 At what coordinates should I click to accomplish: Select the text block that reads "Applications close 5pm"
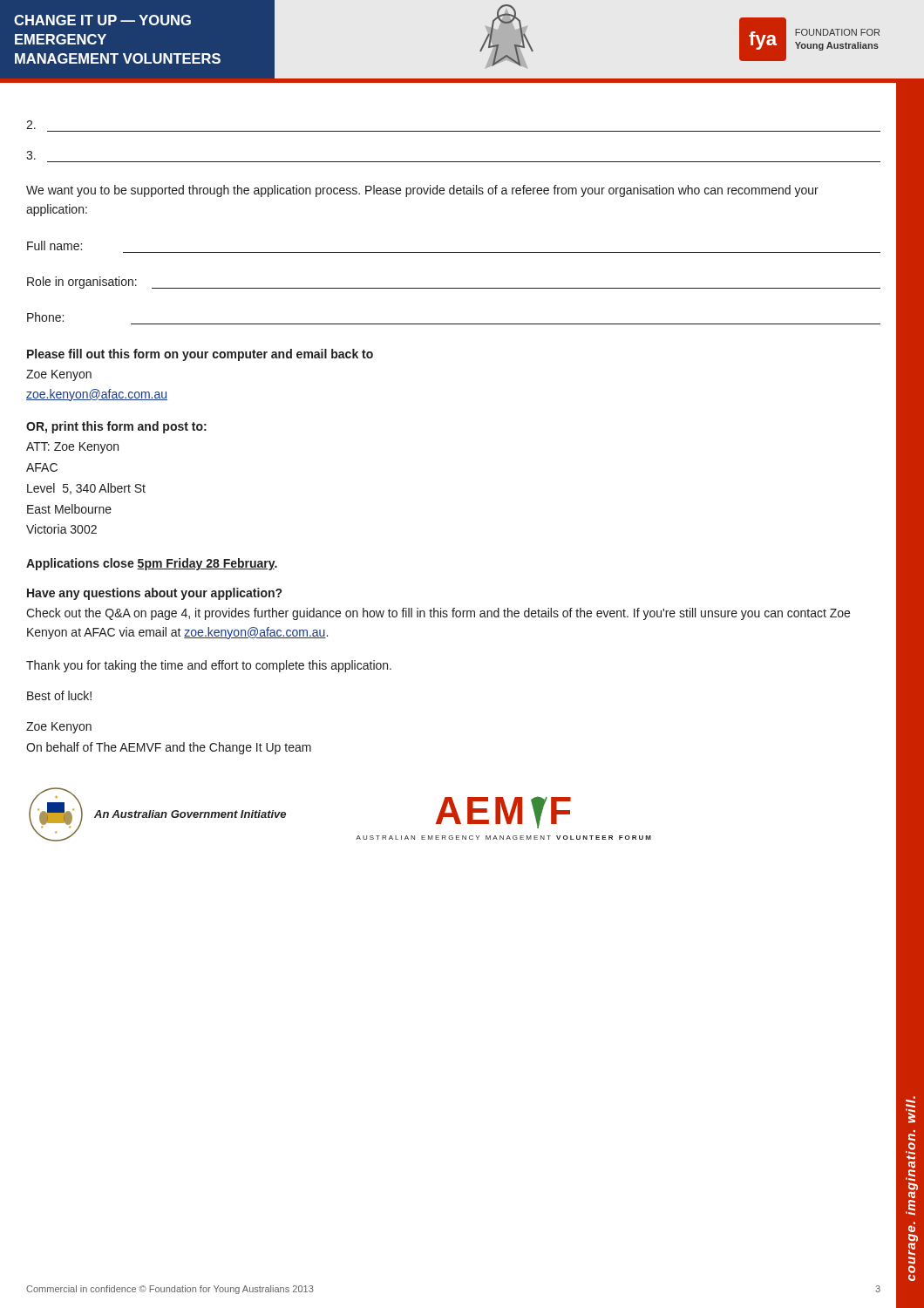click(x=152, y=563)
